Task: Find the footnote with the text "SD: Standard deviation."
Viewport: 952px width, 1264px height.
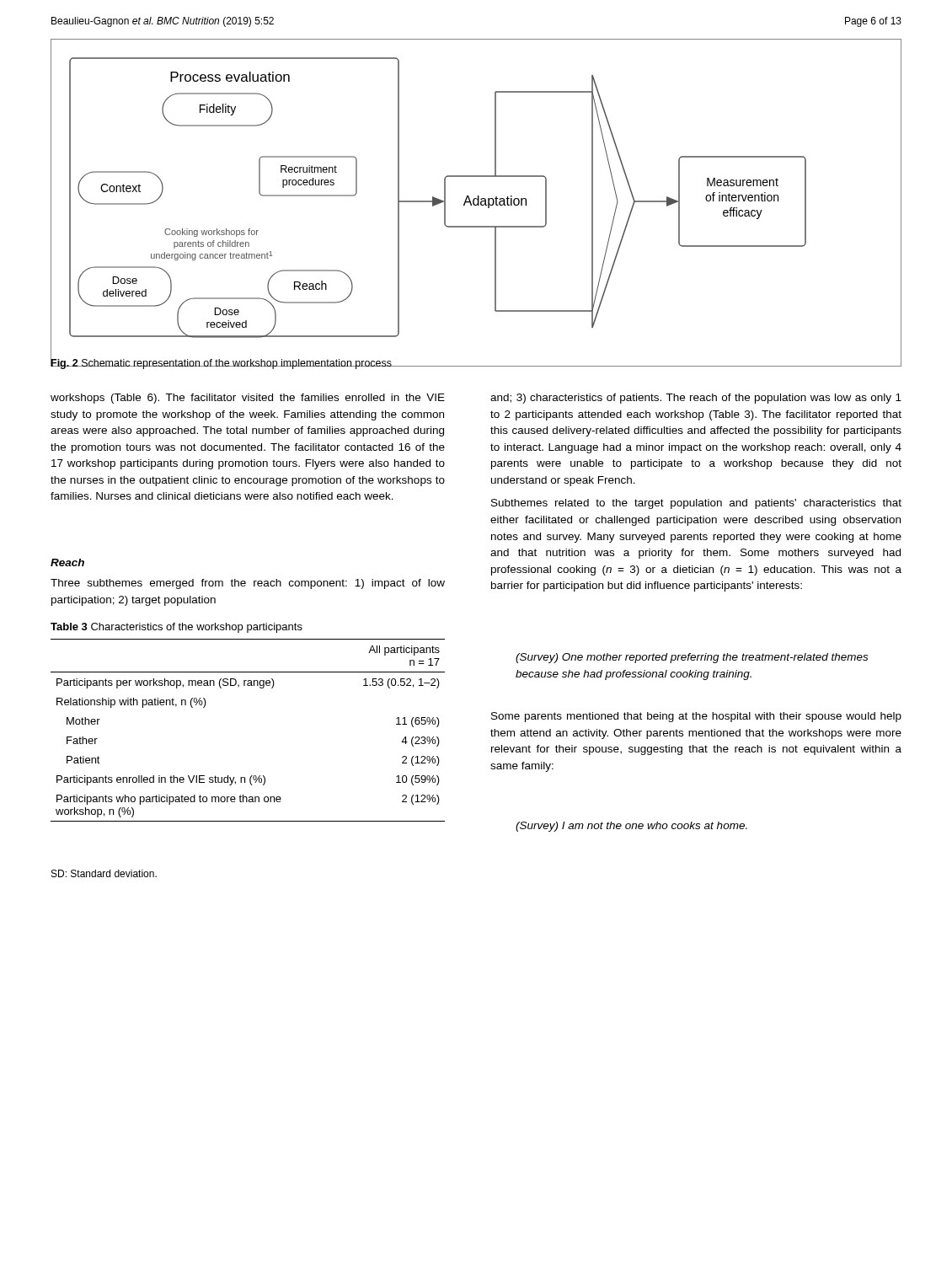Action: [x=104, y=874]
